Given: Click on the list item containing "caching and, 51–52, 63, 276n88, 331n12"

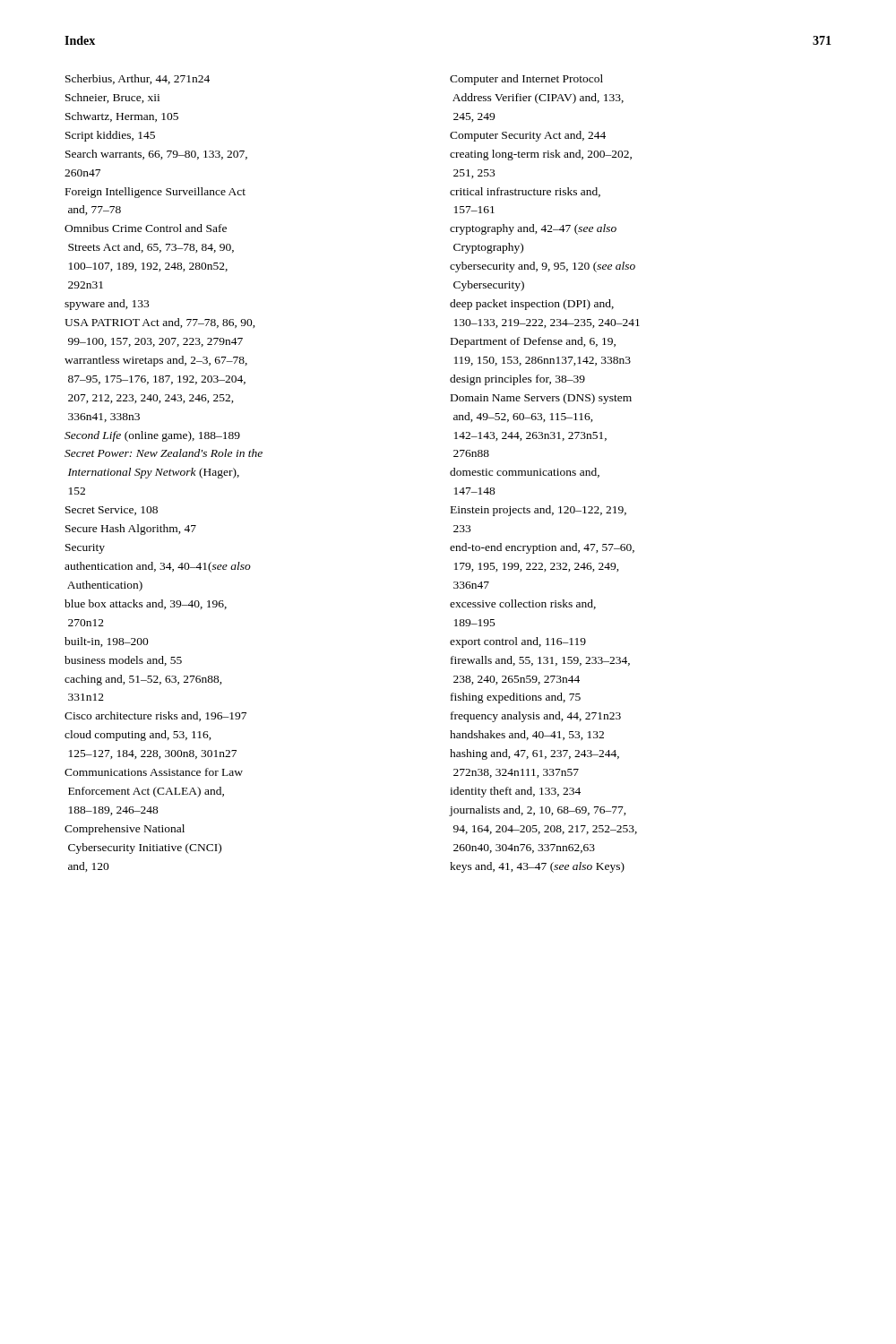Looking at the screenshot, I should [143, 680].
